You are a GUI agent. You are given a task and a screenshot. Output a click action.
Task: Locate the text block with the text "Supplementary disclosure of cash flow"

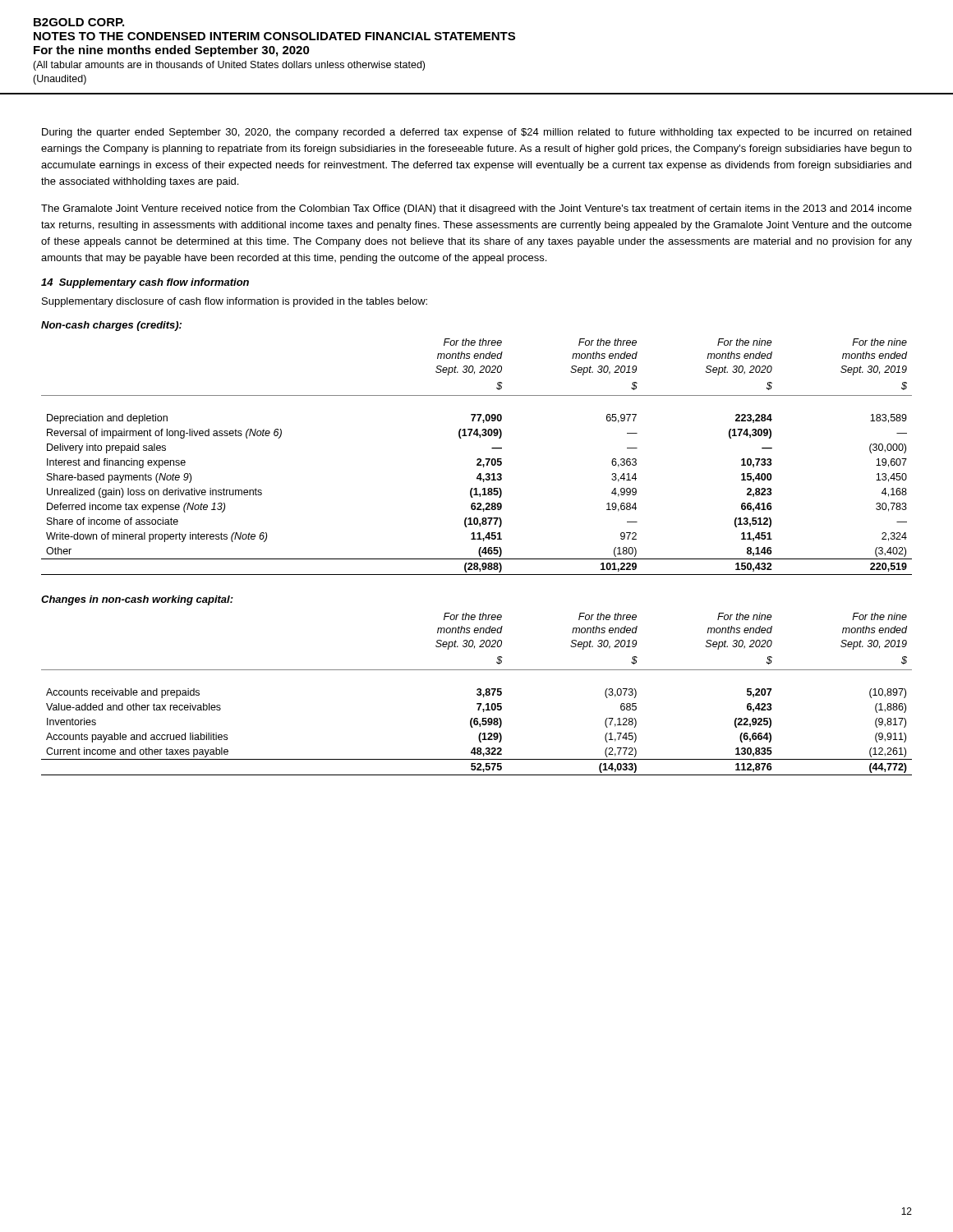pos(235,301)
